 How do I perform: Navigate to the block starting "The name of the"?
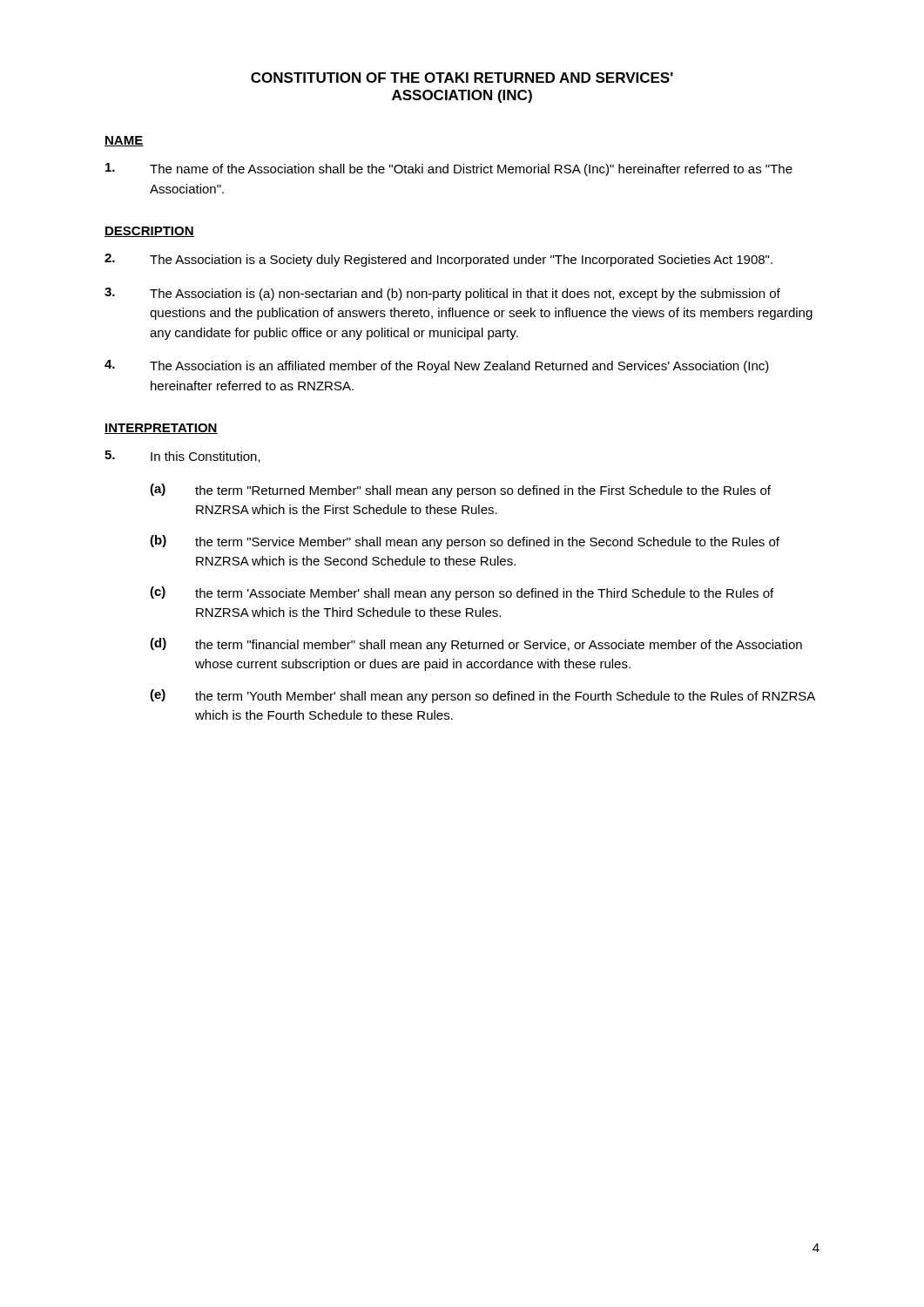462,179
